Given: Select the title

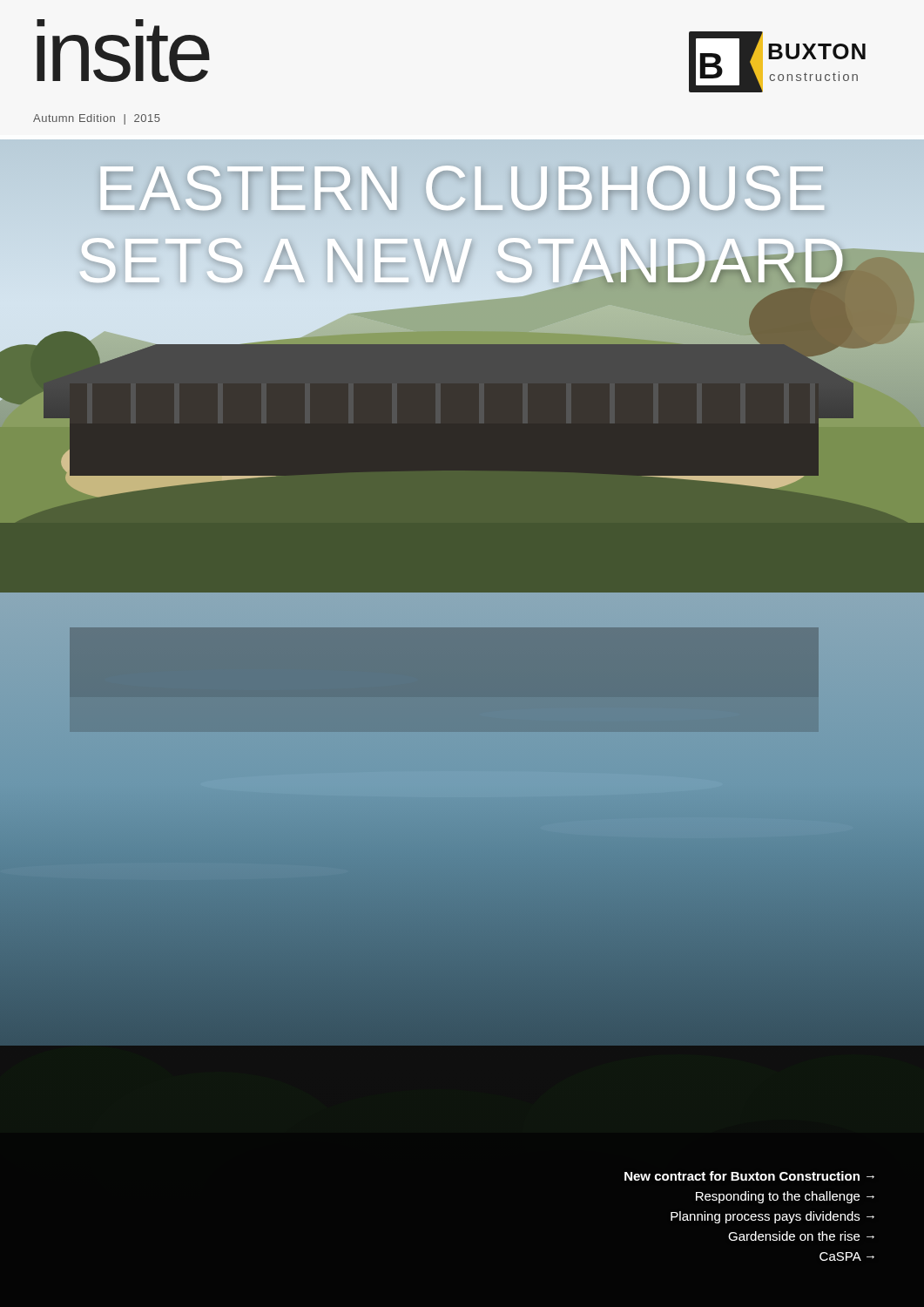Looking at the screenshot, I should (x=462, y=225).
